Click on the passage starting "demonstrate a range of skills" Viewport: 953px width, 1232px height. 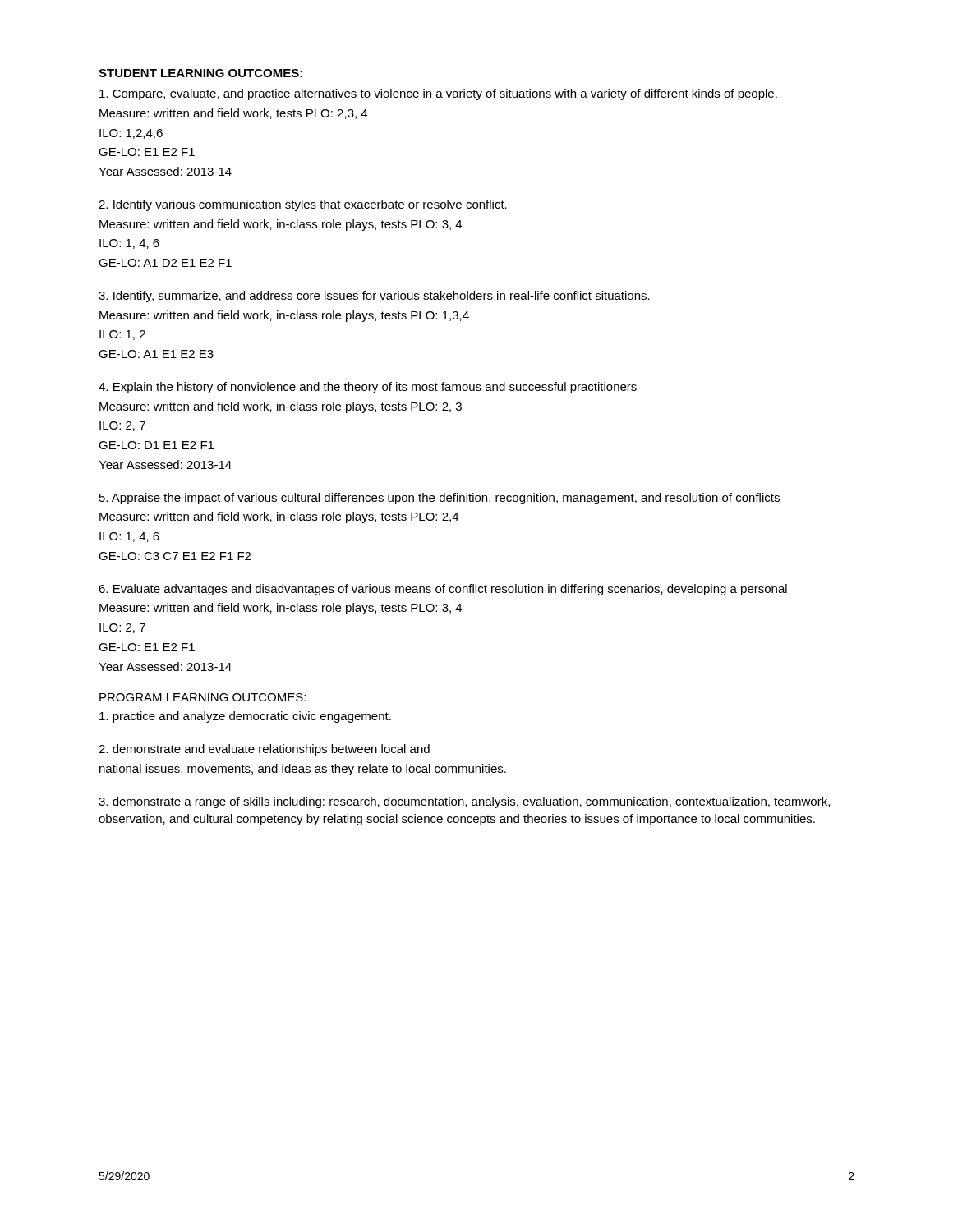coord(476,810)
